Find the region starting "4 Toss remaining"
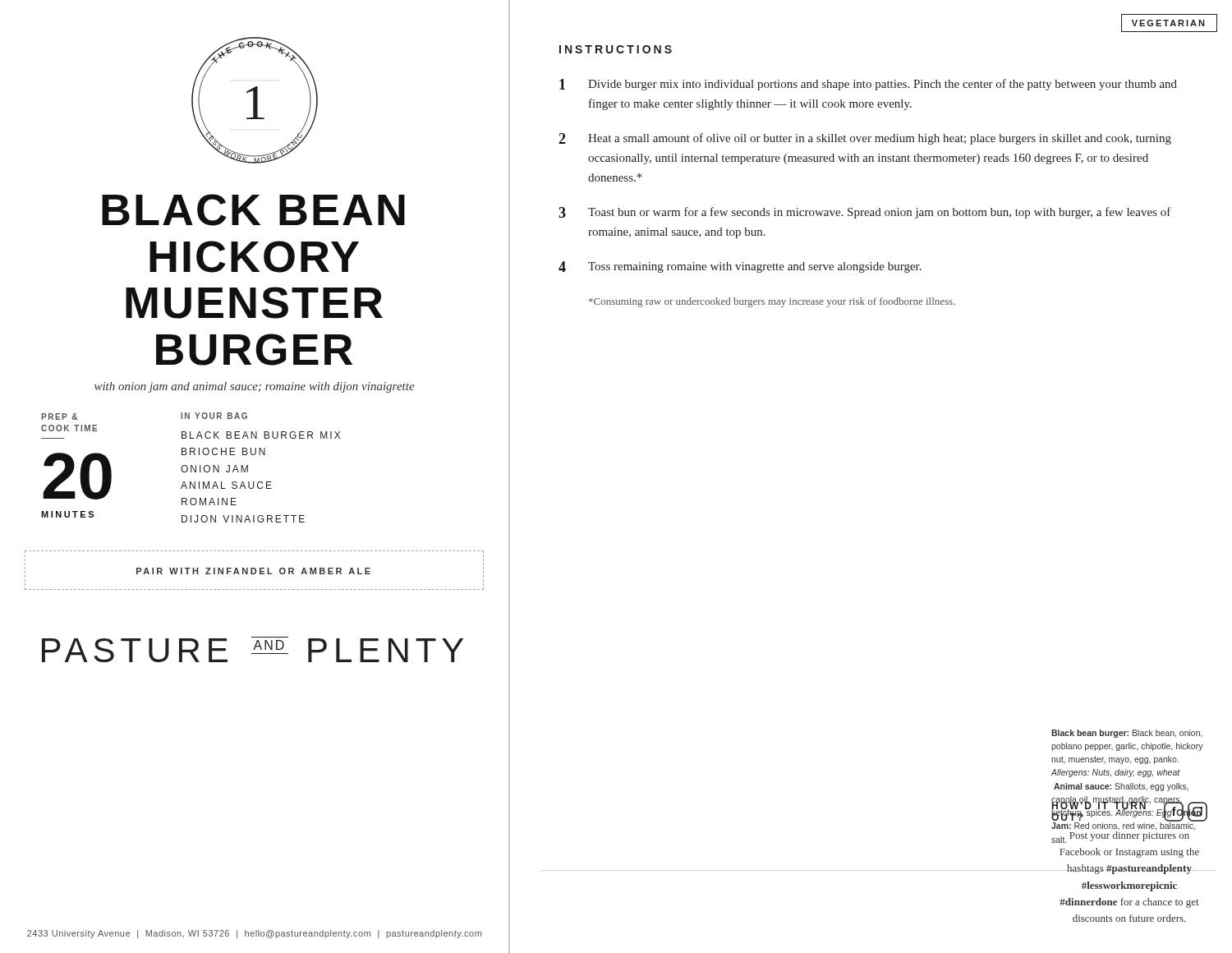This screenshot has height=953, width=1232. point(871,267)
